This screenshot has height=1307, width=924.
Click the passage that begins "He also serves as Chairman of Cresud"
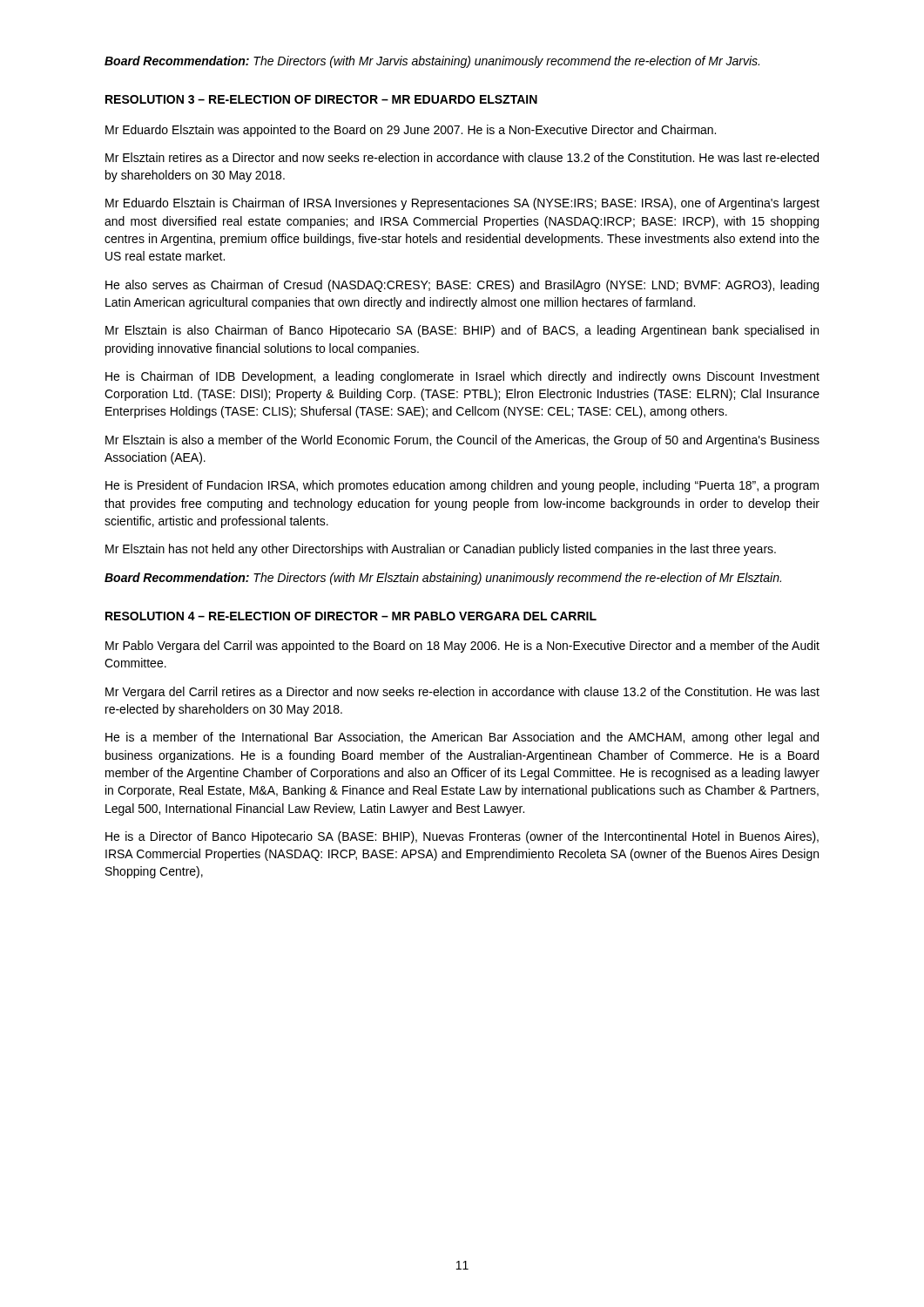point(462,294)
